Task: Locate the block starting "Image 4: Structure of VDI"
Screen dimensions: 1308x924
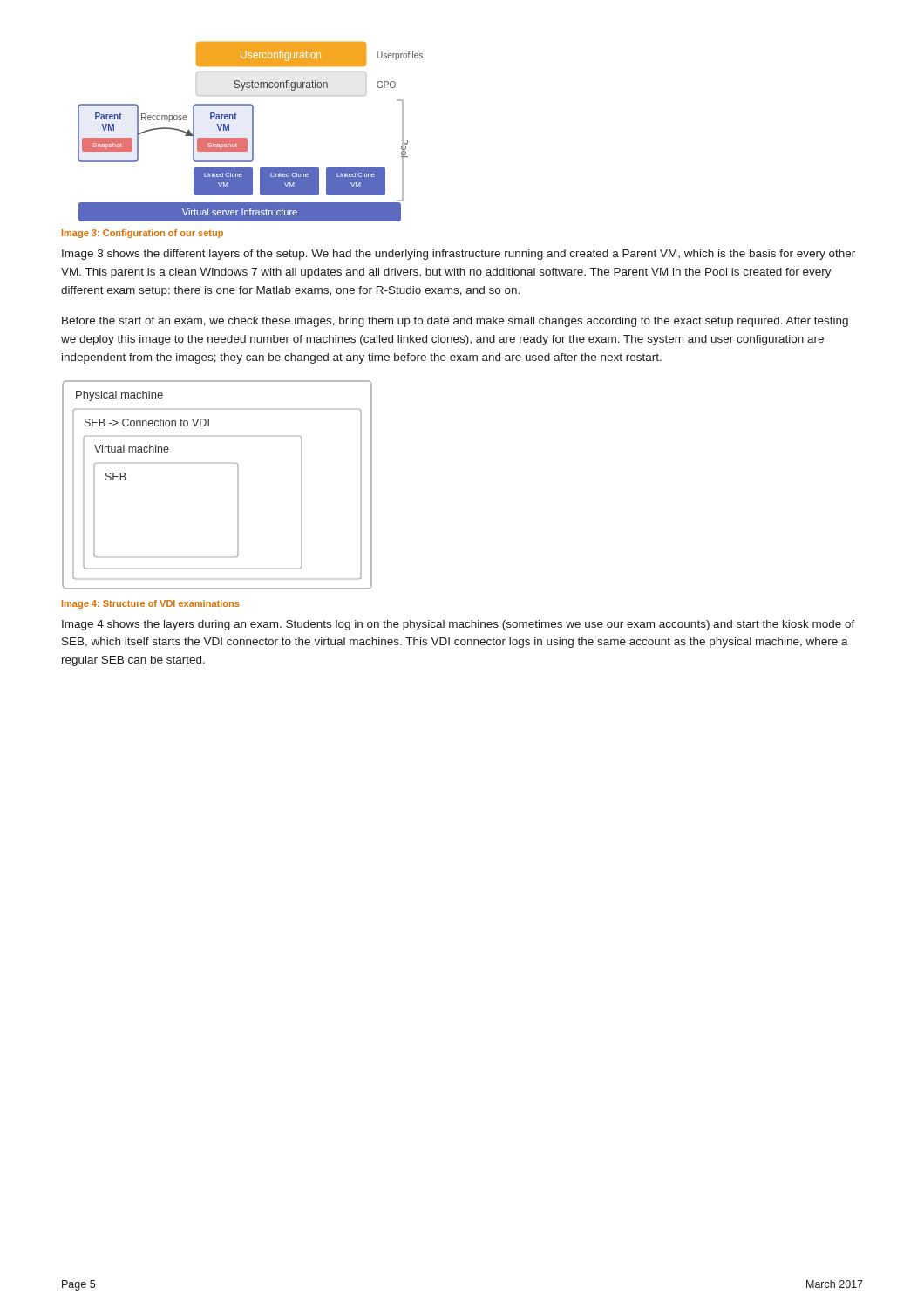Action: [150, 603]
